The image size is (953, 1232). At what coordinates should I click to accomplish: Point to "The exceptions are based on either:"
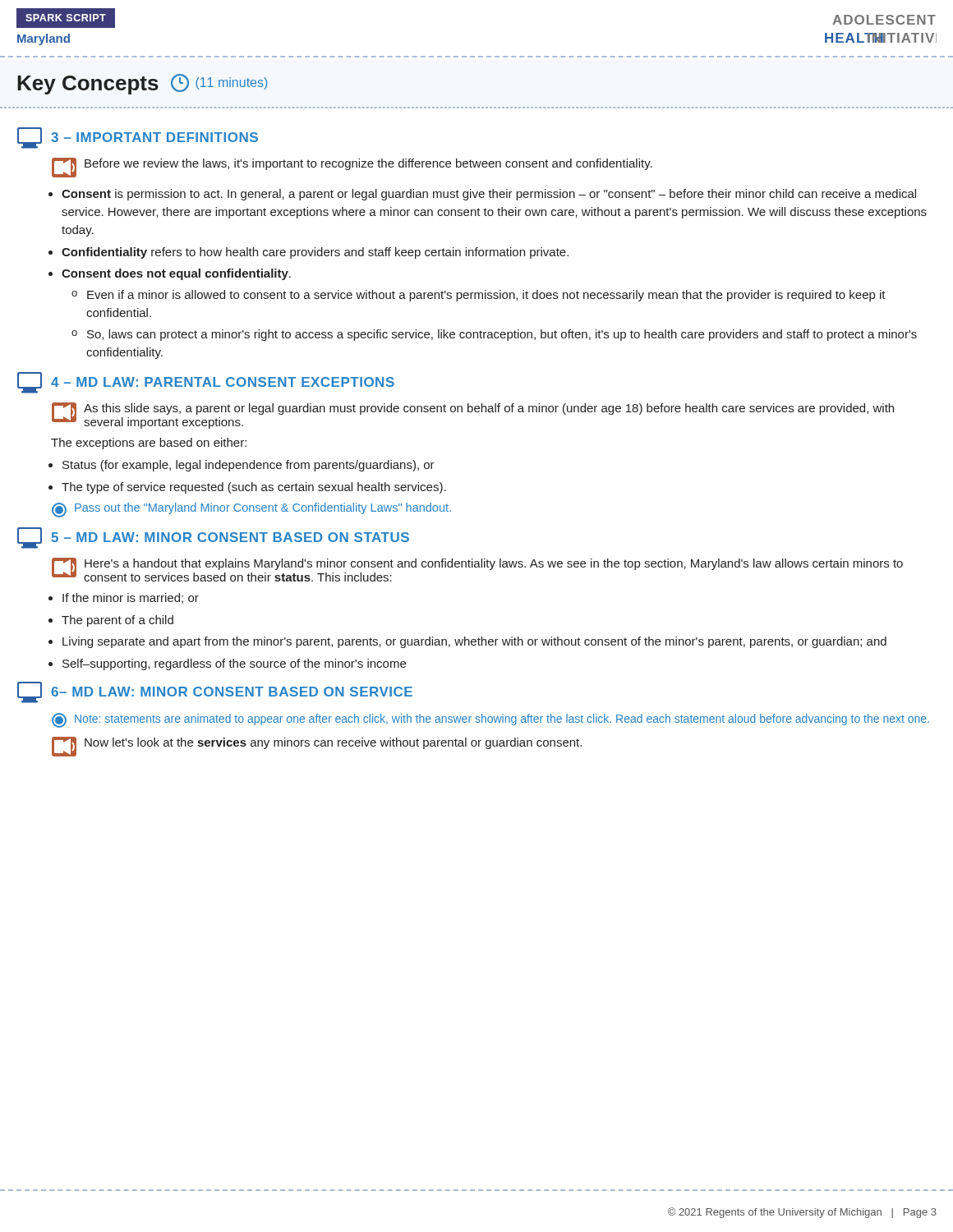click(x=149, y=442)
